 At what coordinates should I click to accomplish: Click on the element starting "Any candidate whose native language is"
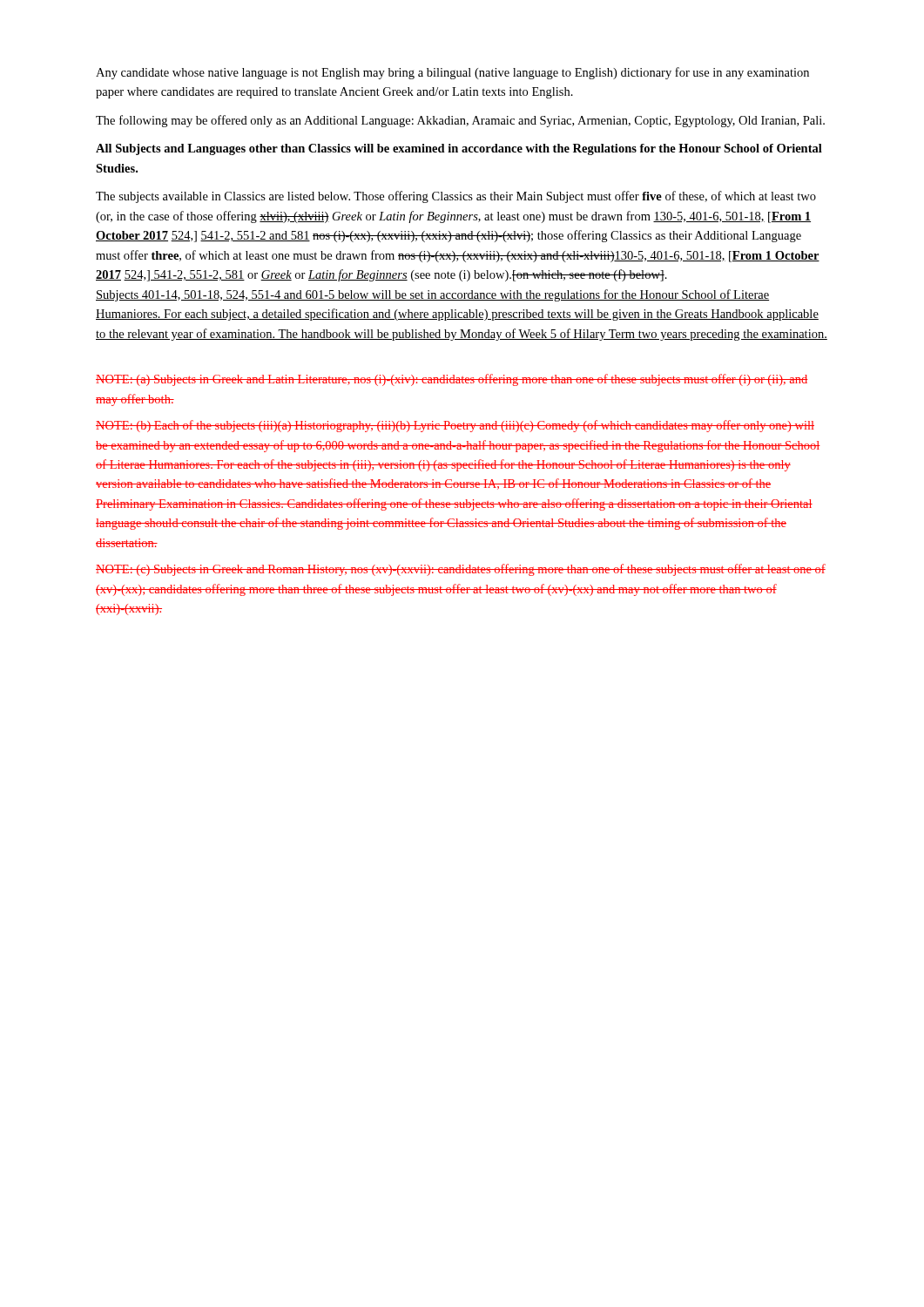point(453,82)
